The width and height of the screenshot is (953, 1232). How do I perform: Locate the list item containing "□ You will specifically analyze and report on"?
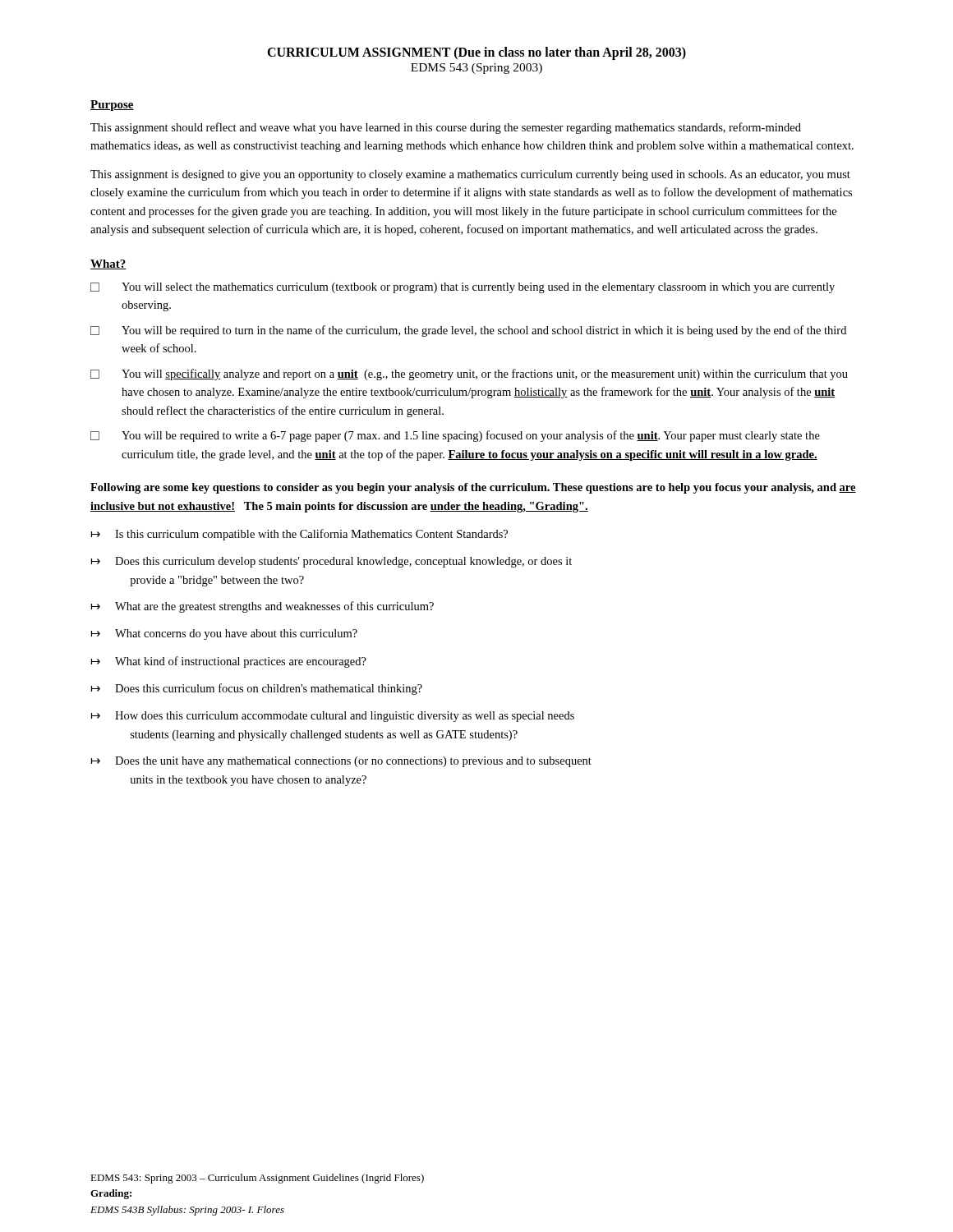tap(476, 392)
